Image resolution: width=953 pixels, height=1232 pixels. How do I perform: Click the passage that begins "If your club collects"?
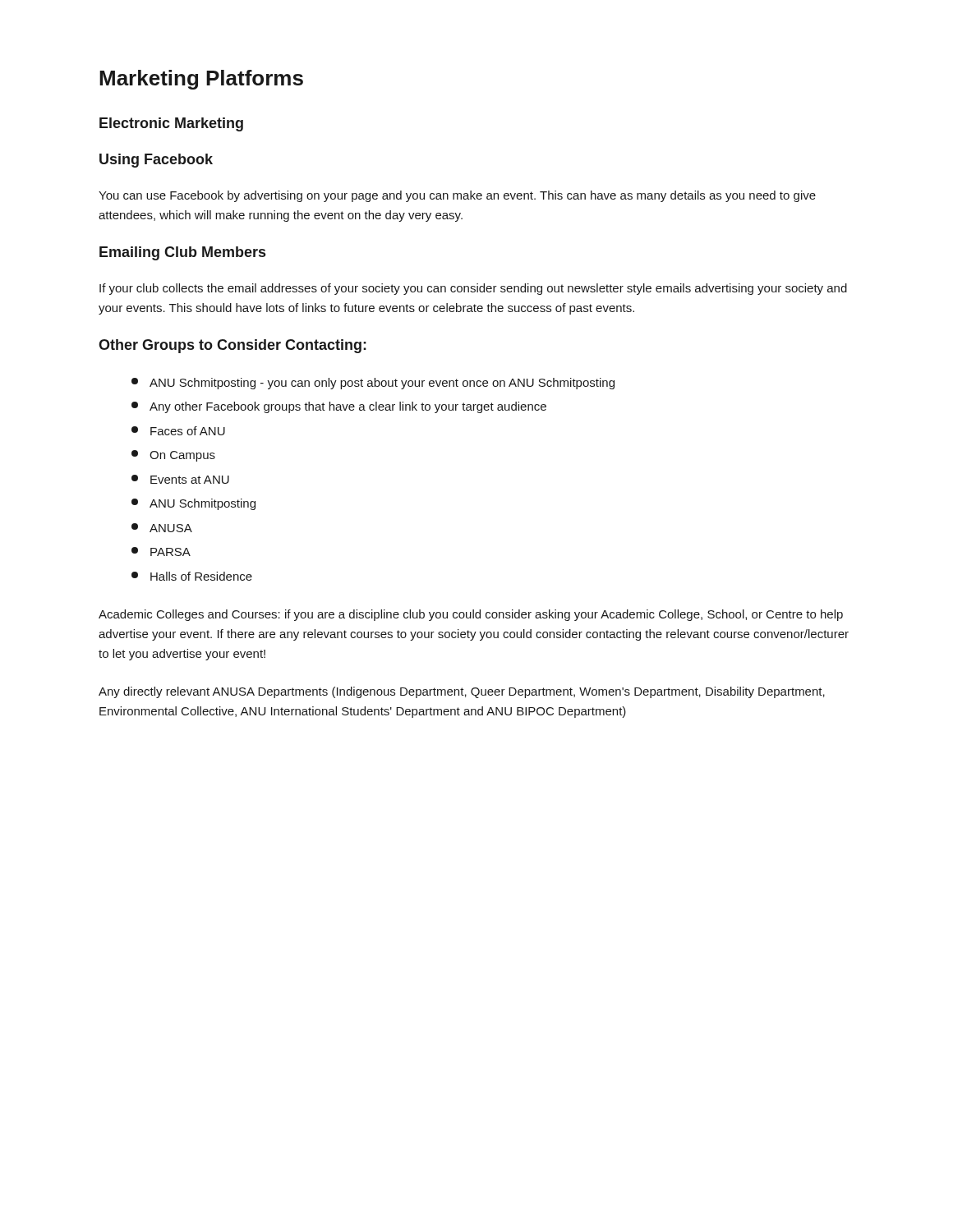click(x=473, y=298)
